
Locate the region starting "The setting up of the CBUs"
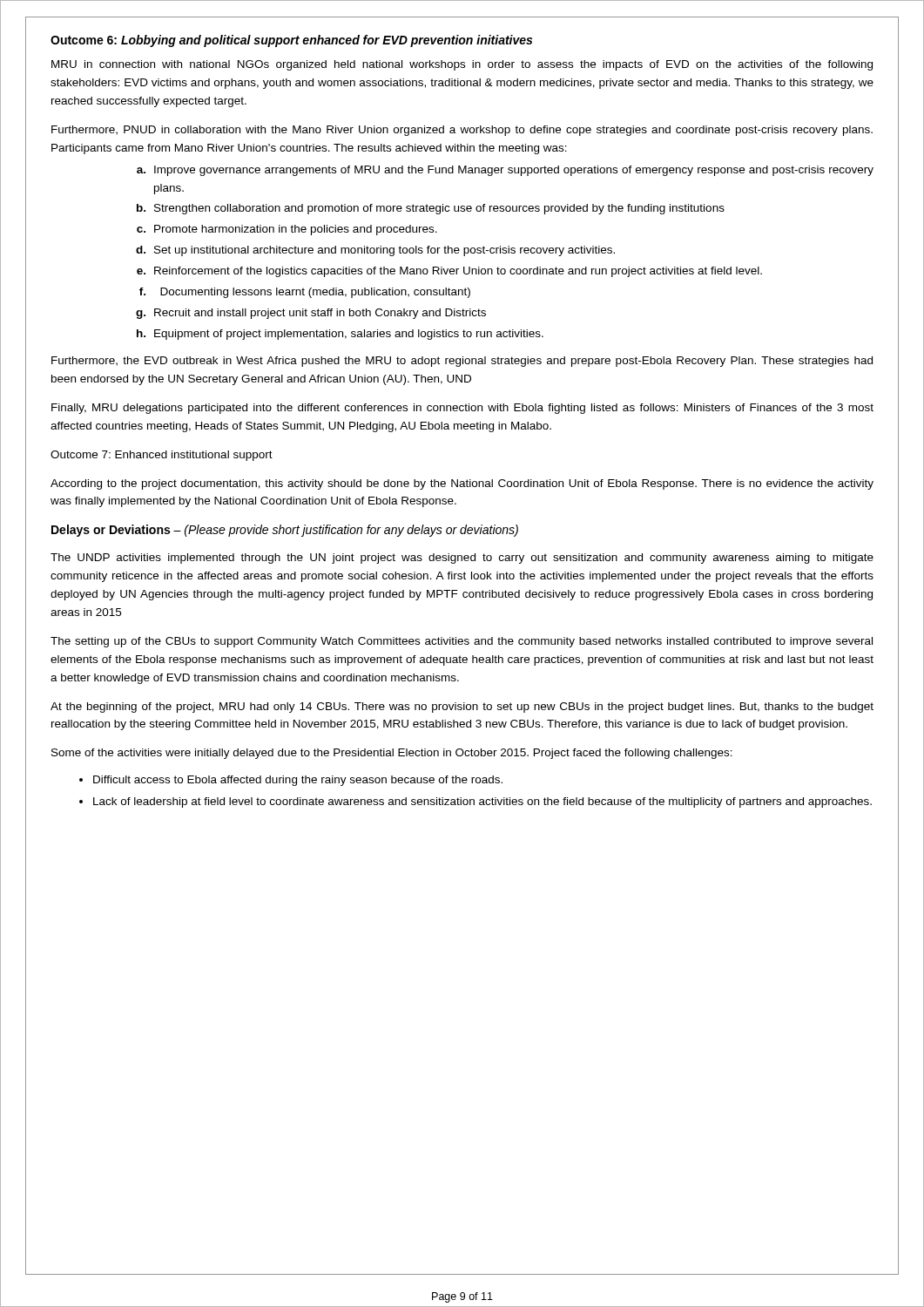(462, 659)
